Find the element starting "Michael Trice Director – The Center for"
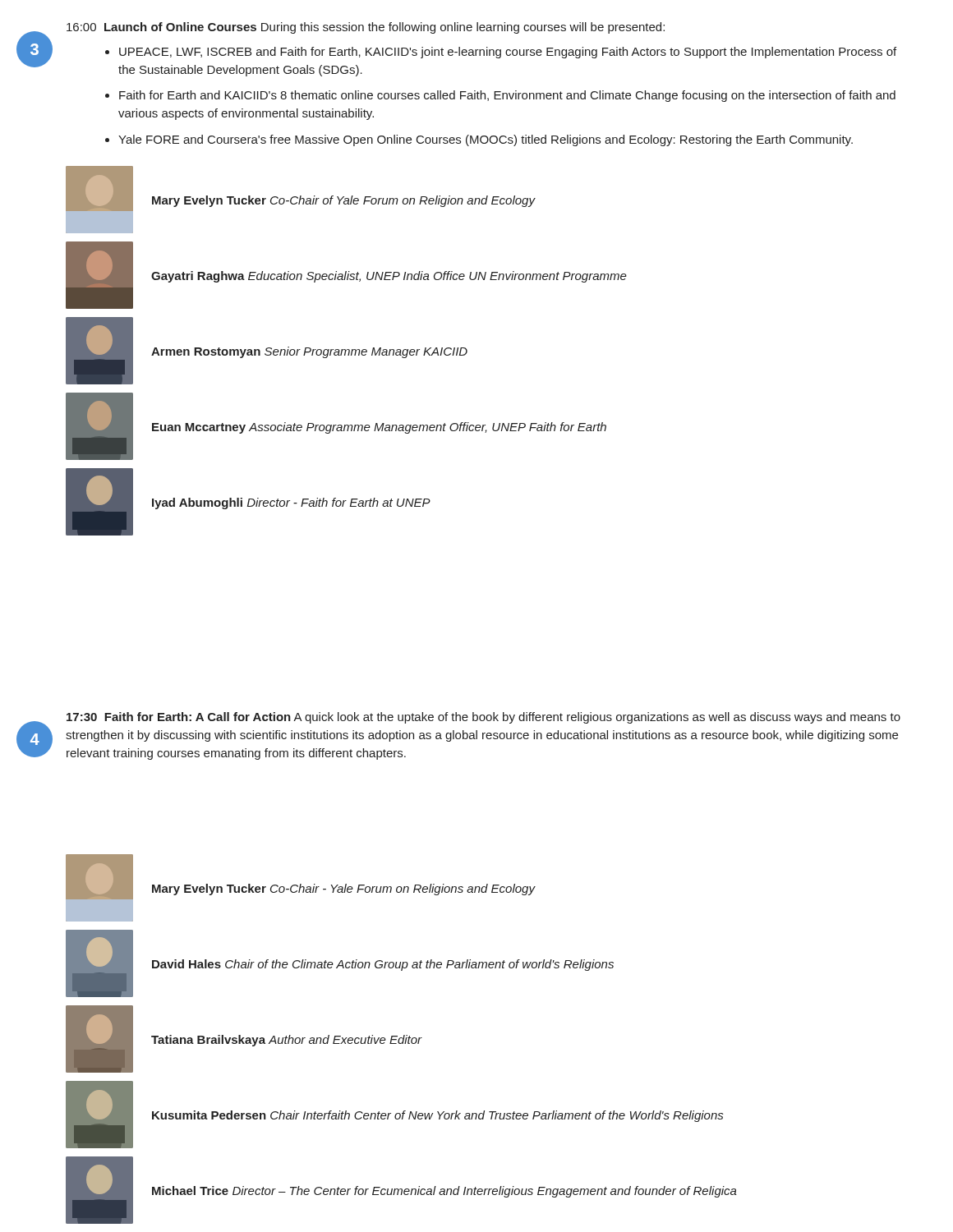The width and height of the screenshot is (953, 1232). [x=444, y=1190]
